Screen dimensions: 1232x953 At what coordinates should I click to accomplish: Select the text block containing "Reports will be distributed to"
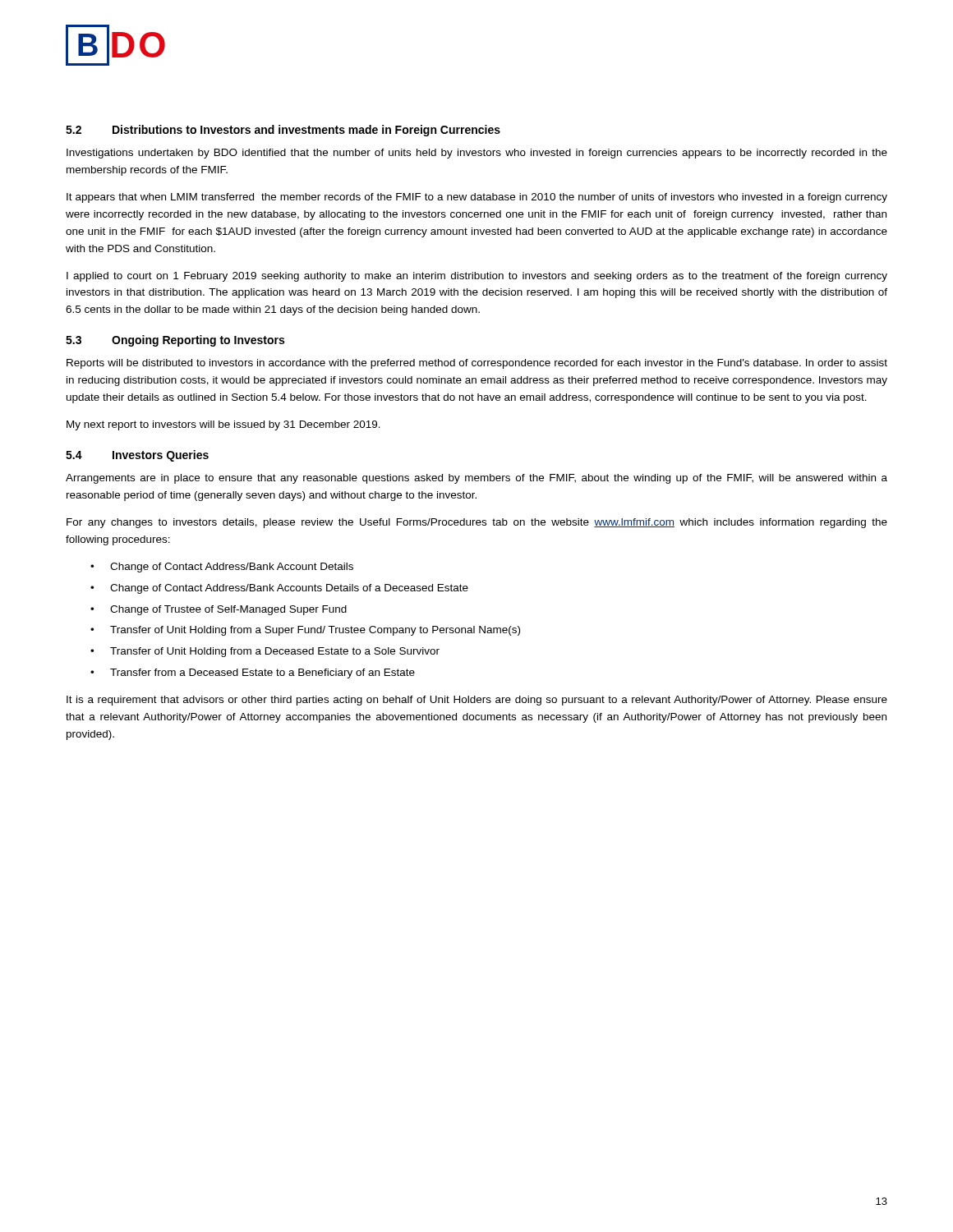(x=476, y=380)
